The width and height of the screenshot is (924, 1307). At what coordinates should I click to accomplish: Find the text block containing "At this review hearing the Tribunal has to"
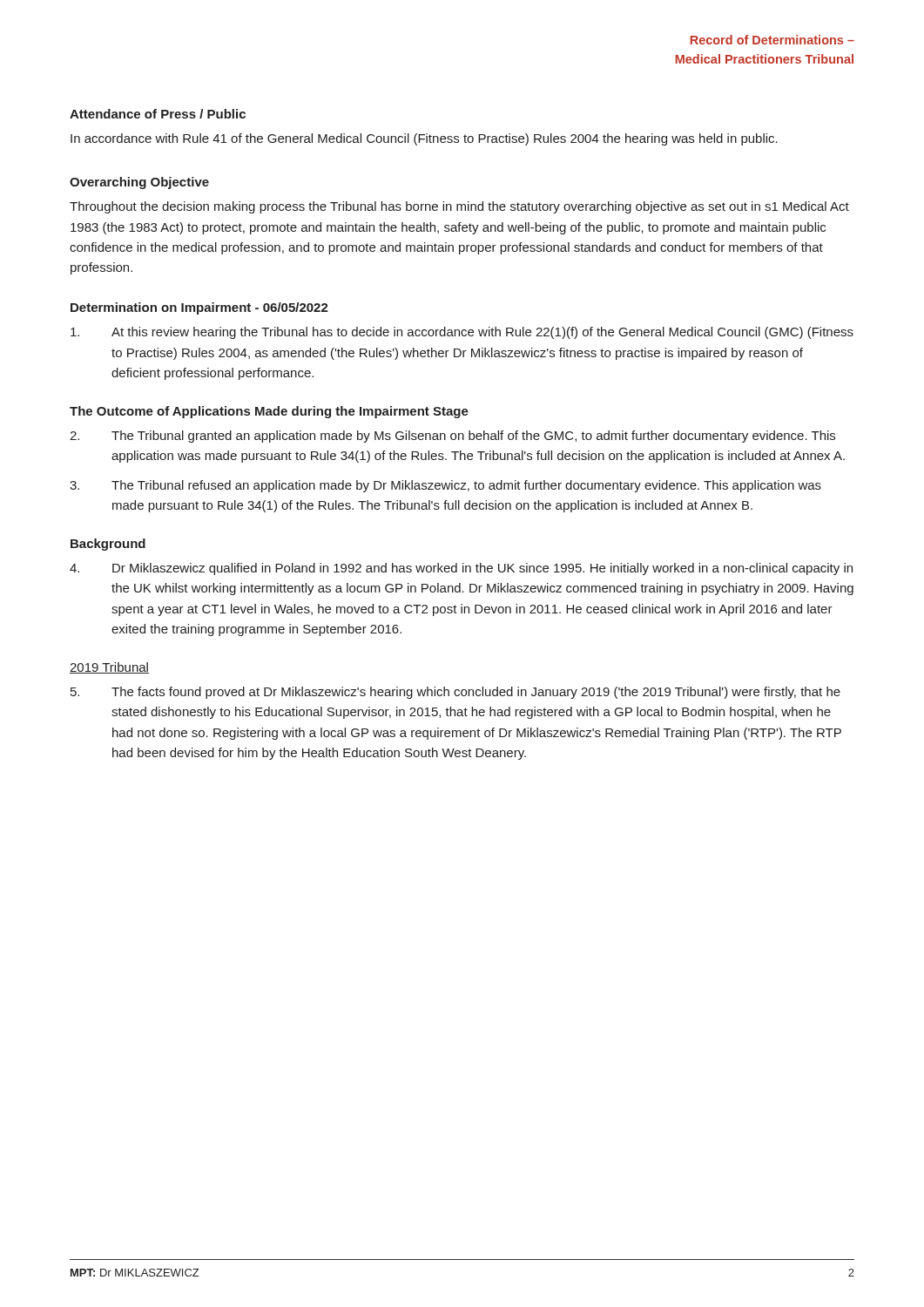(462, 352)
